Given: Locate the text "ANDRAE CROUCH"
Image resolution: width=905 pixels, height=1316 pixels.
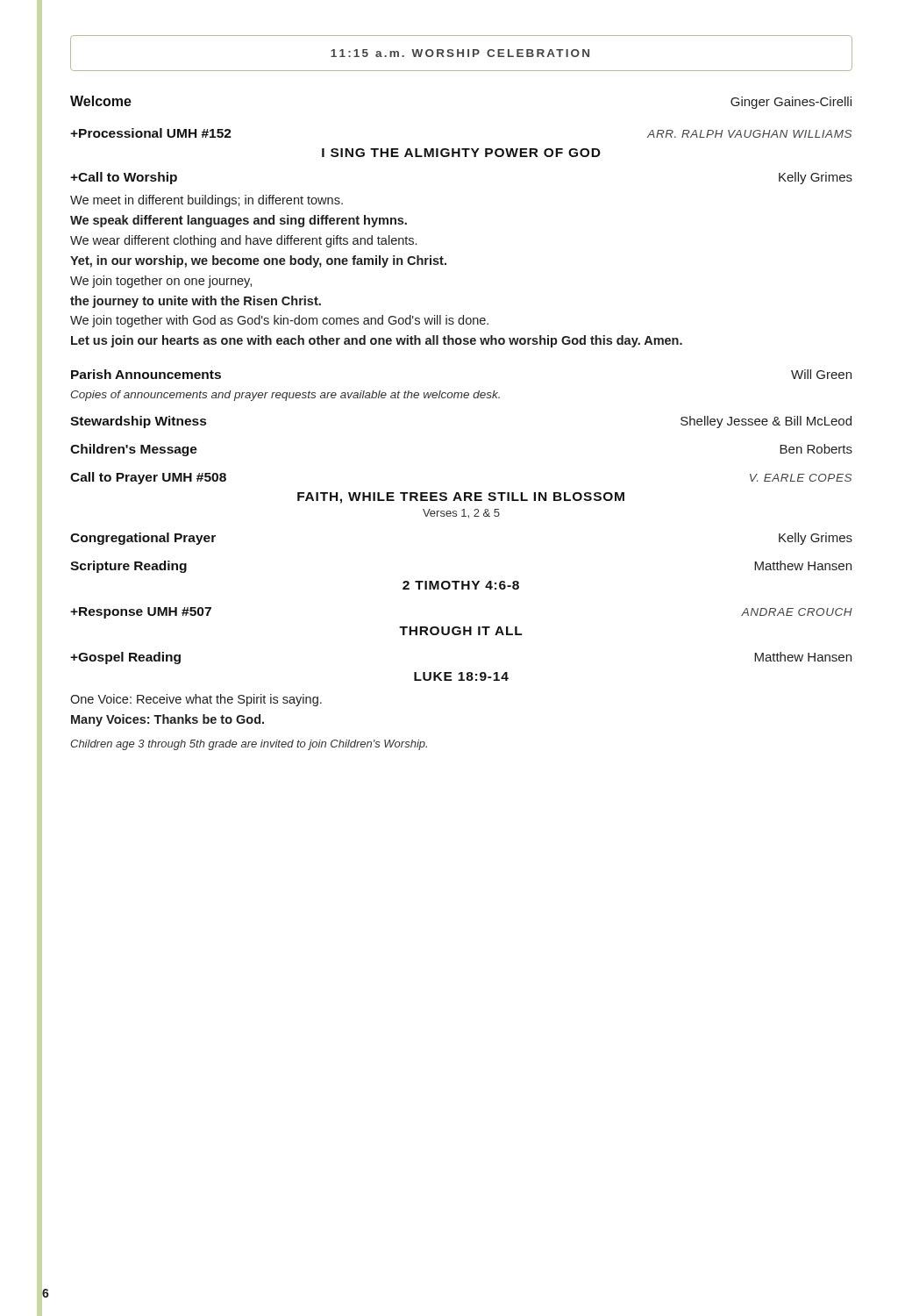Looking at the screenshot, I should point(797,612).
